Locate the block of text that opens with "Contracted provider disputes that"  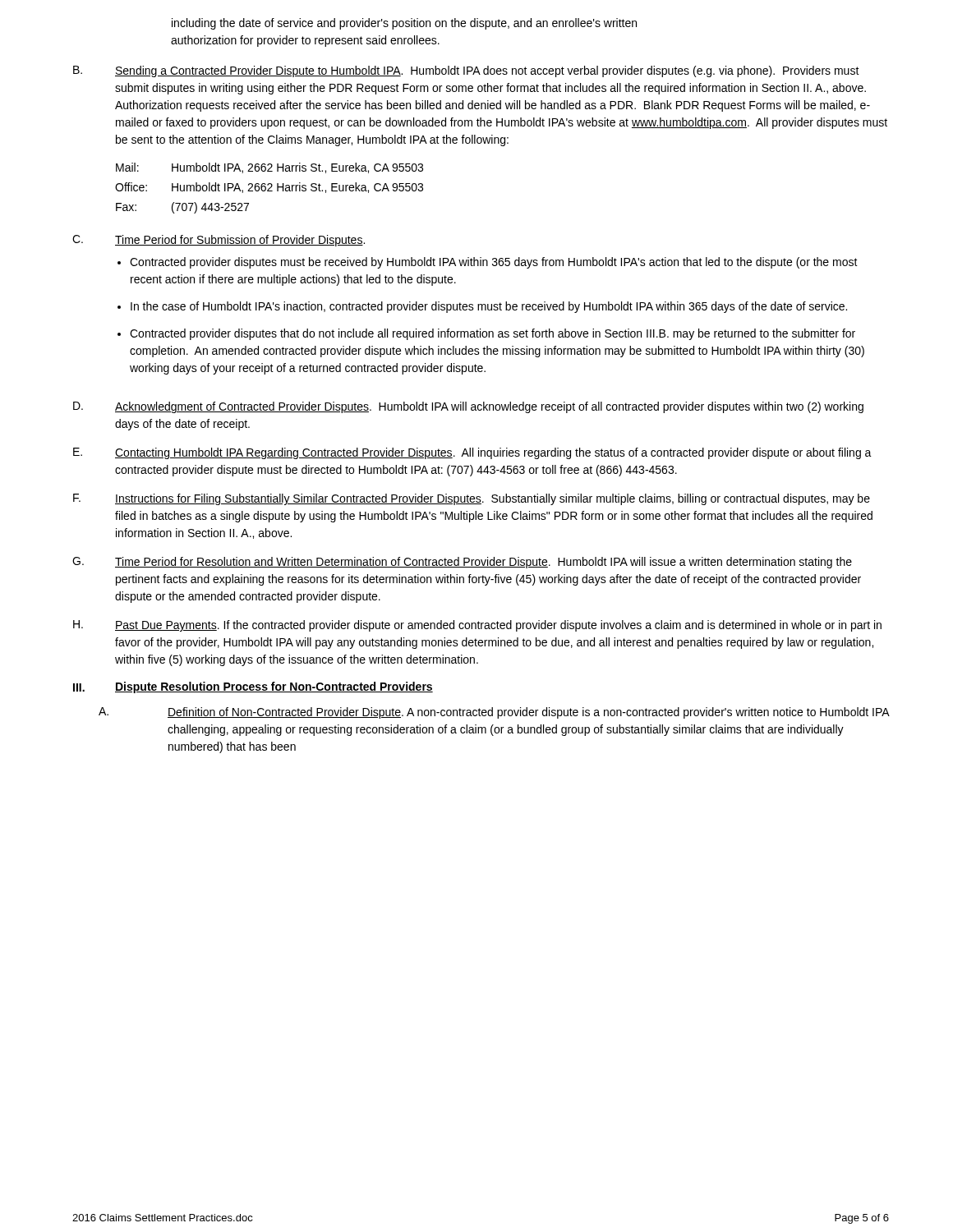497,351
